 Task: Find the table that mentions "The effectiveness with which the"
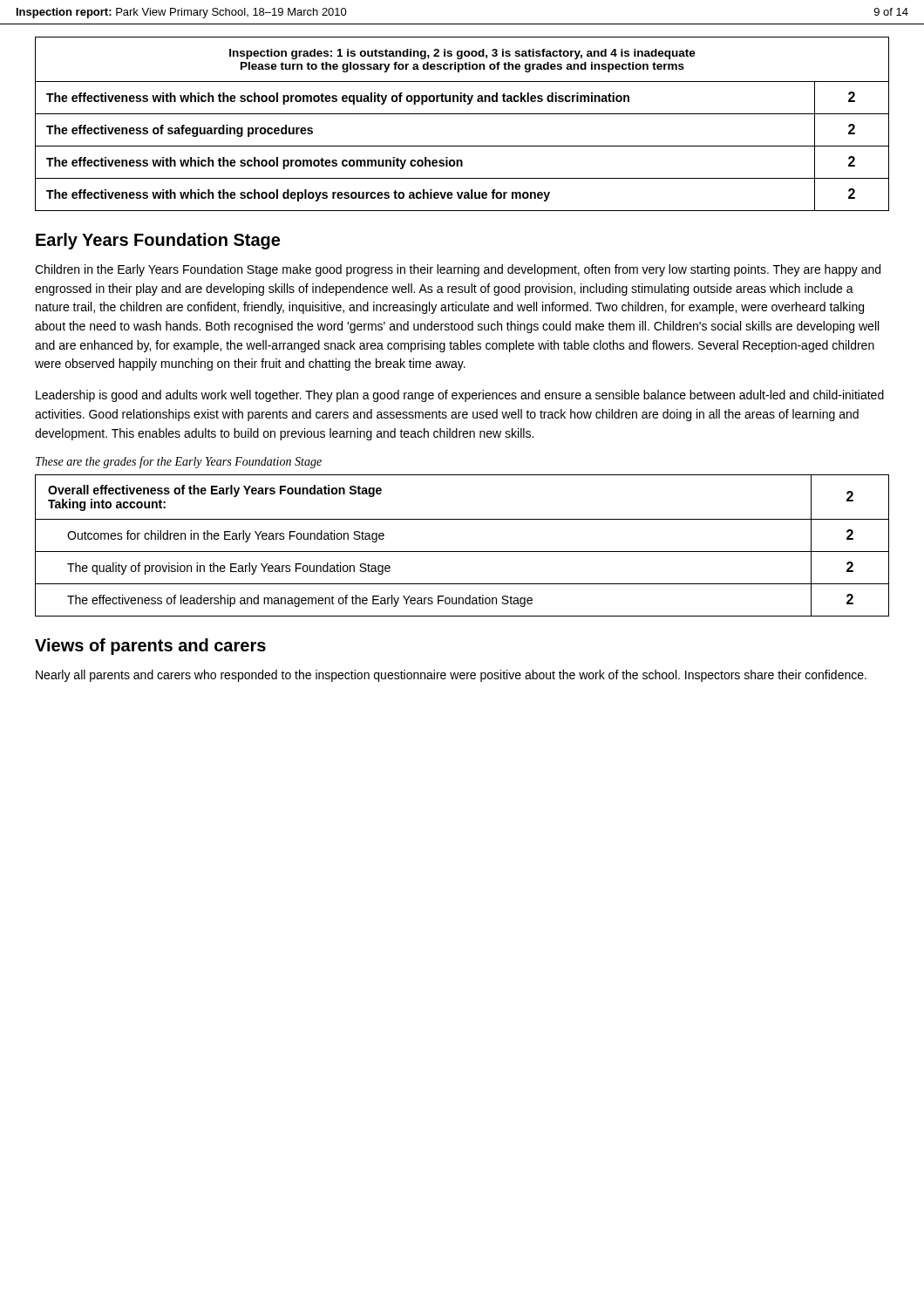[462, 124]
